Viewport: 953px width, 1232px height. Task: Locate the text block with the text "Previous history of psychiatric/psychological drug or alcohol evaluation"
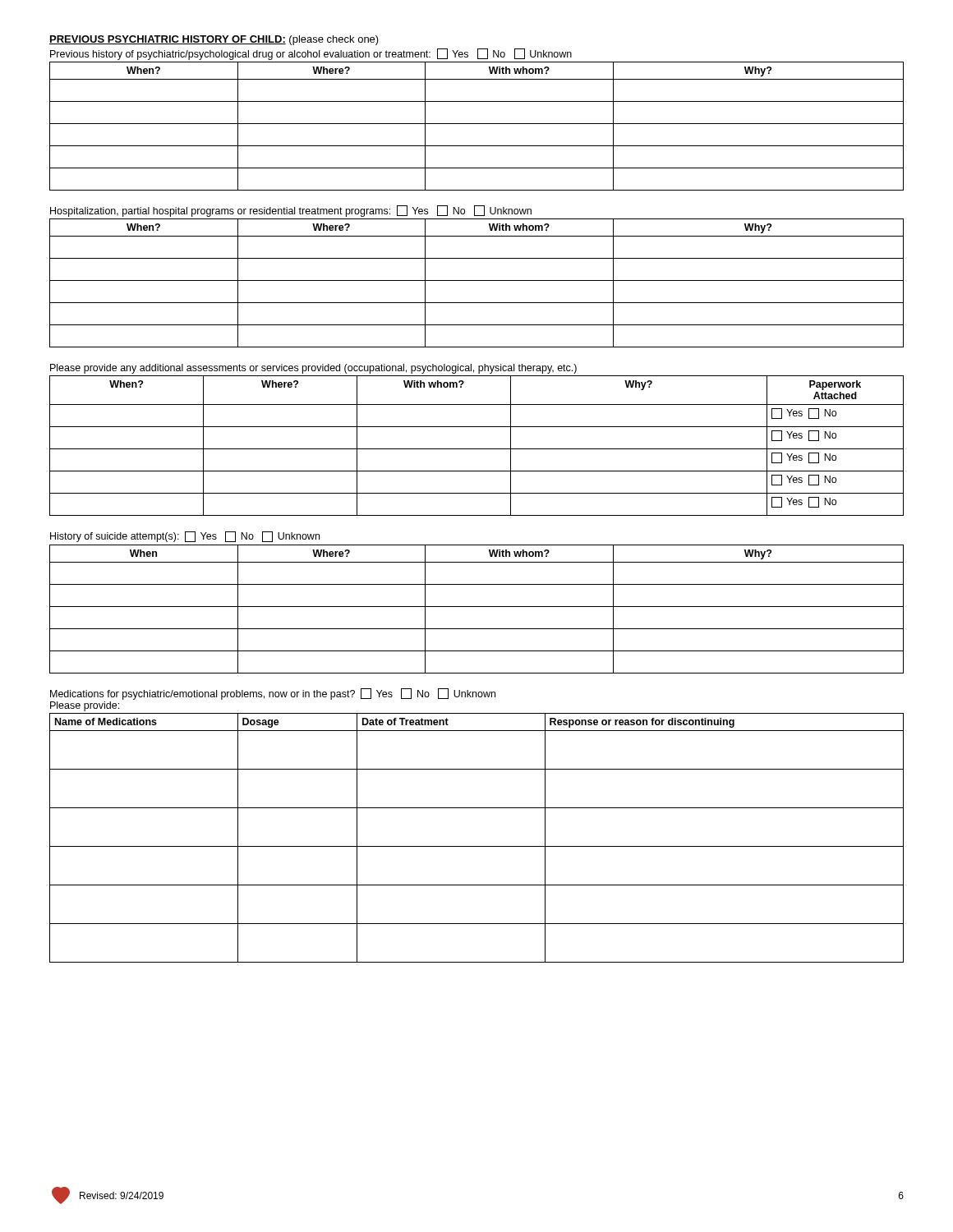[311, 54]
